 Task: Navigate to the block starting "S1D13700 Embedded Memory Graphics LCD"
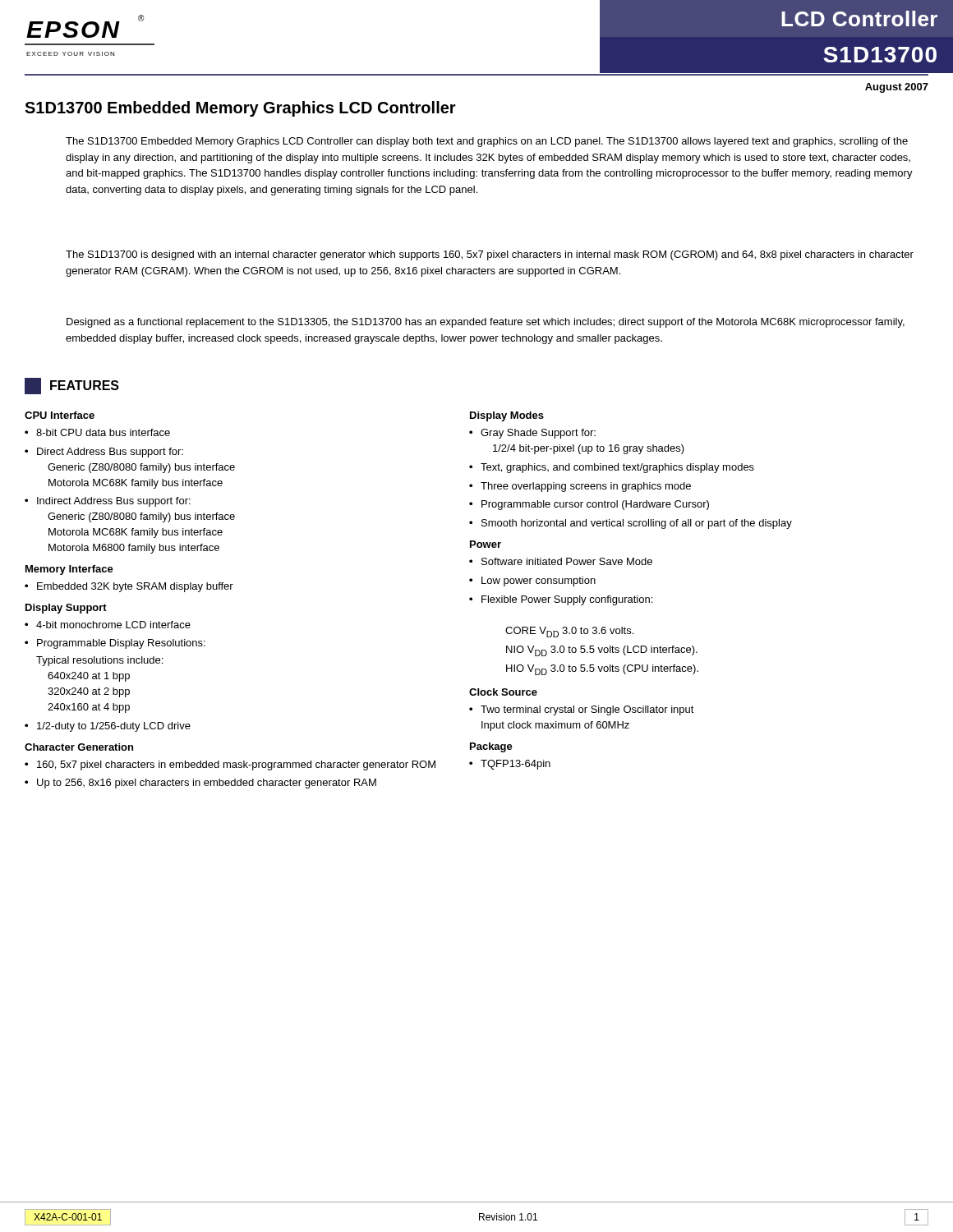240,108
